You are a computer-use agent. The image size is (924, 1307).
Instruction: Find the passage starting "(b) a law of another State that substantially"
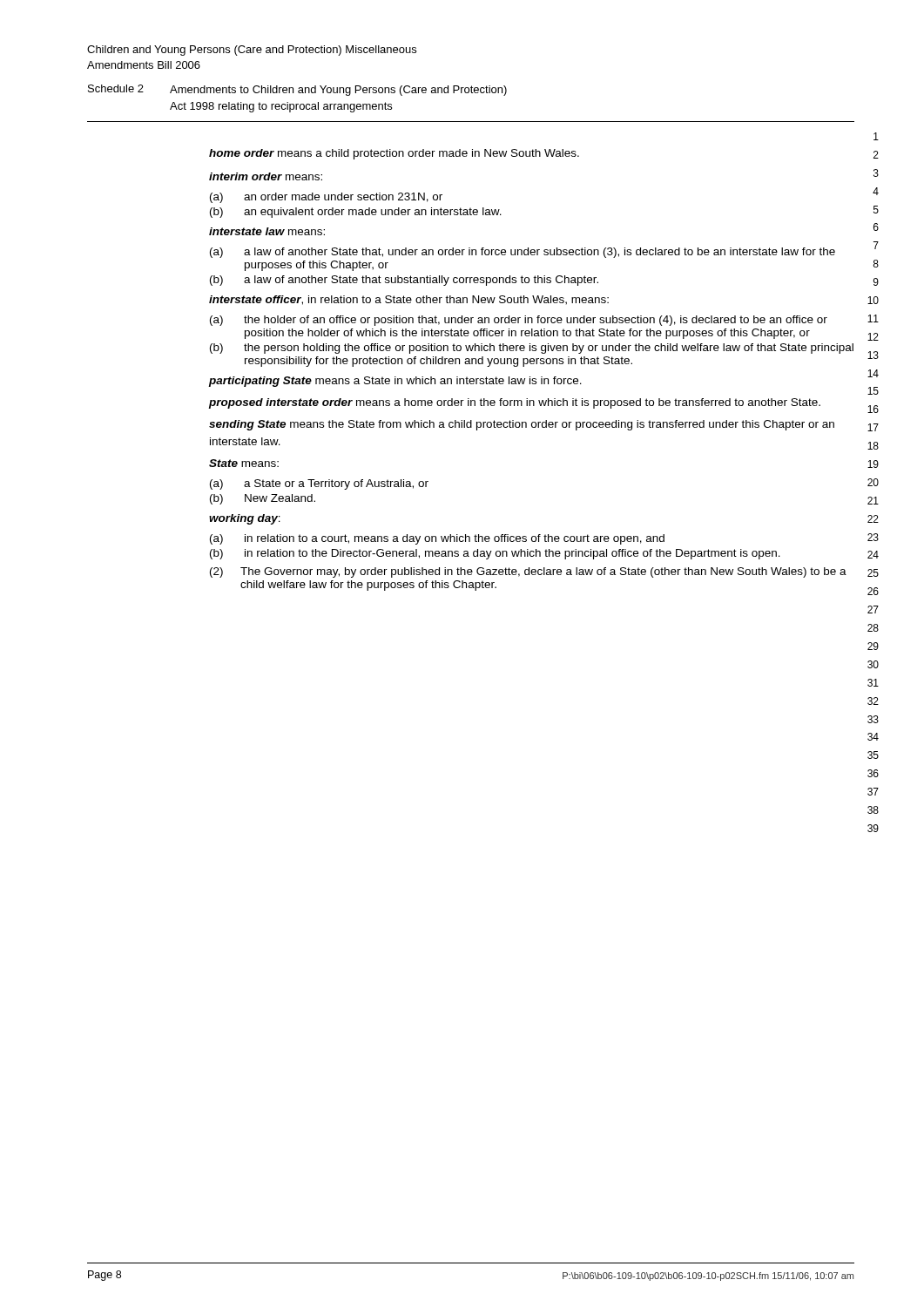(x=532, y=279)
